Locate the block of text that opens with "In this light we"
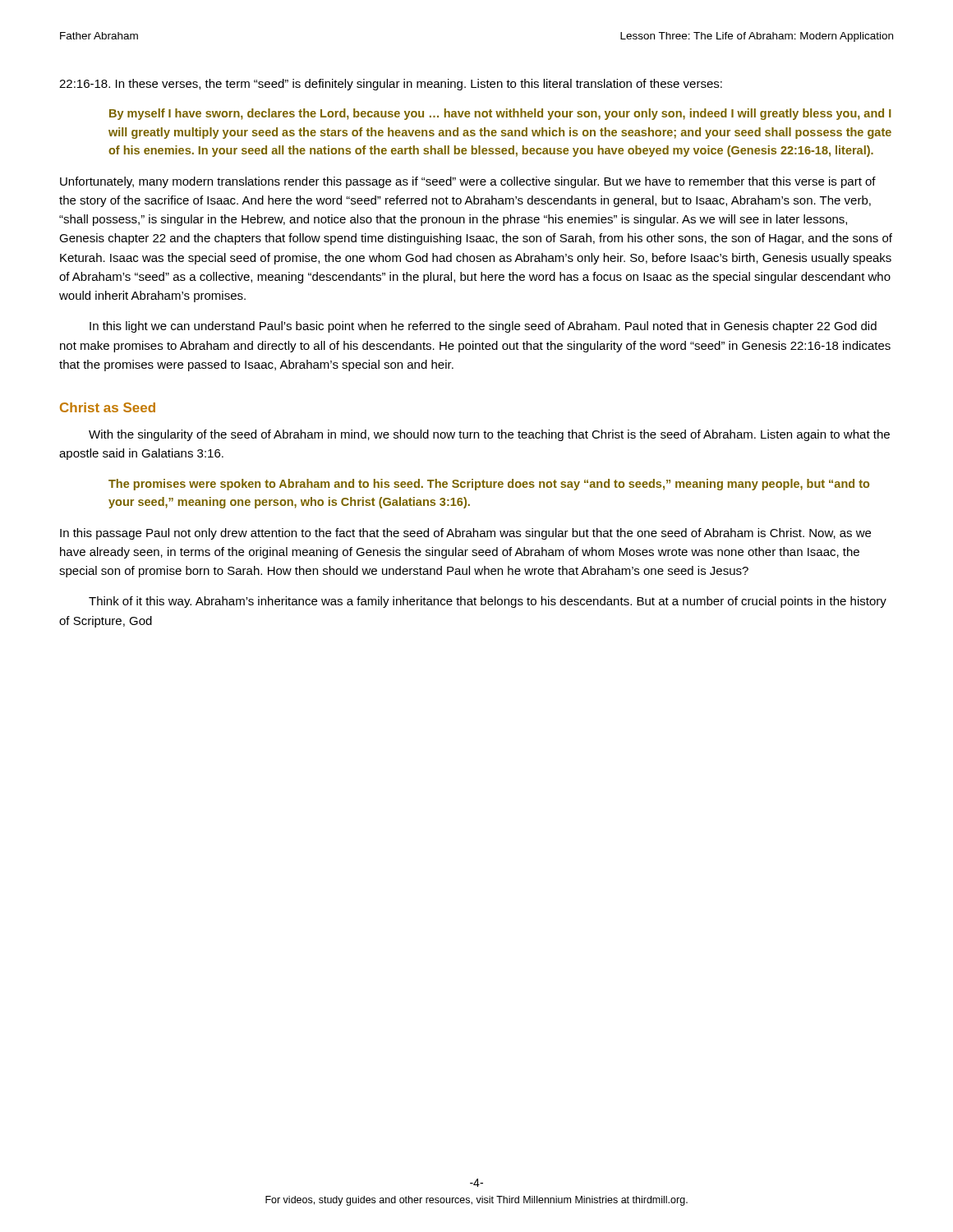The width and height of the screenshot is (953, 1232). tap(476, 345)
